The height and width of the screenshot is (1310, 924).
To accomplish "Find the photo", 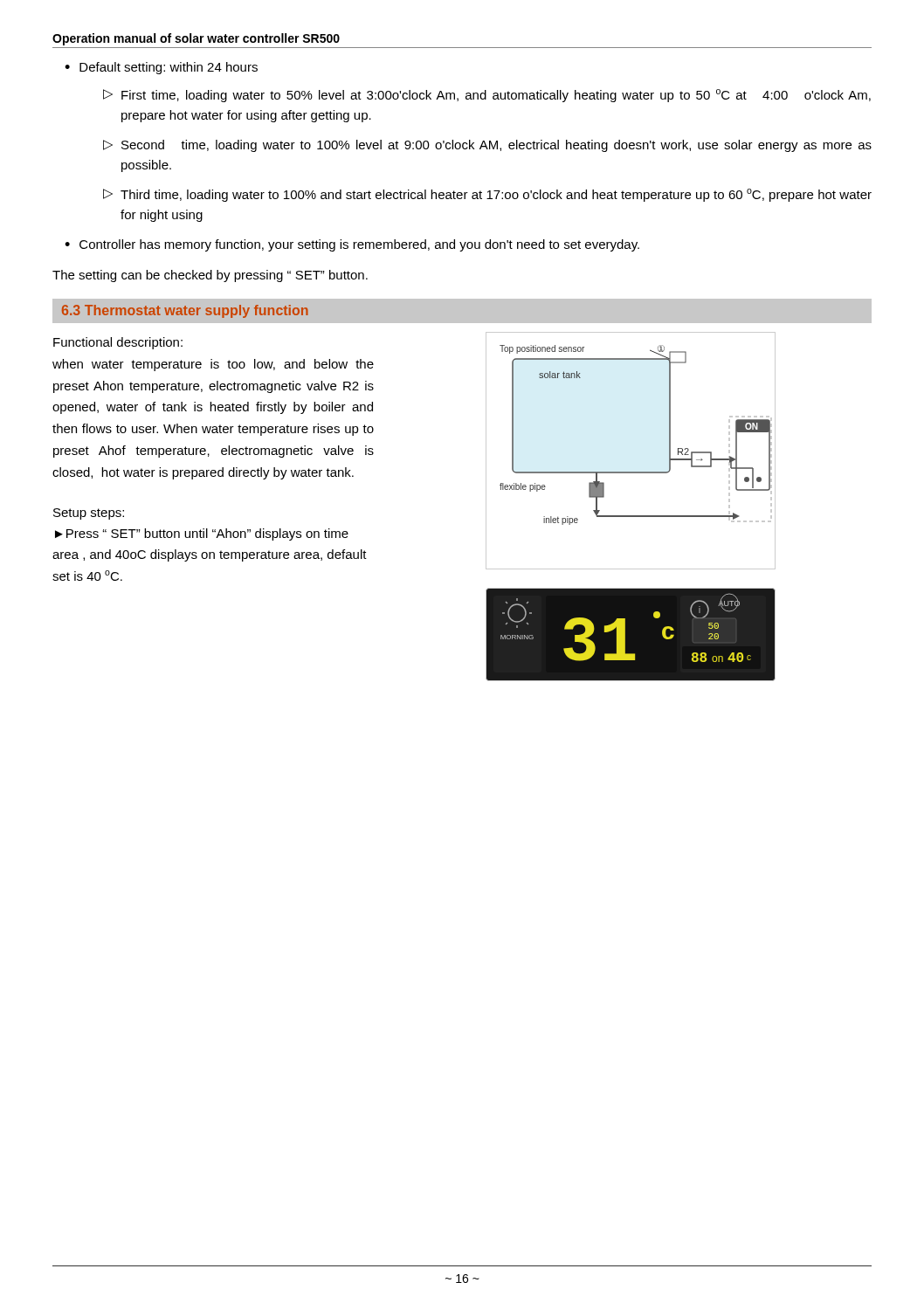I will point(631,636).
